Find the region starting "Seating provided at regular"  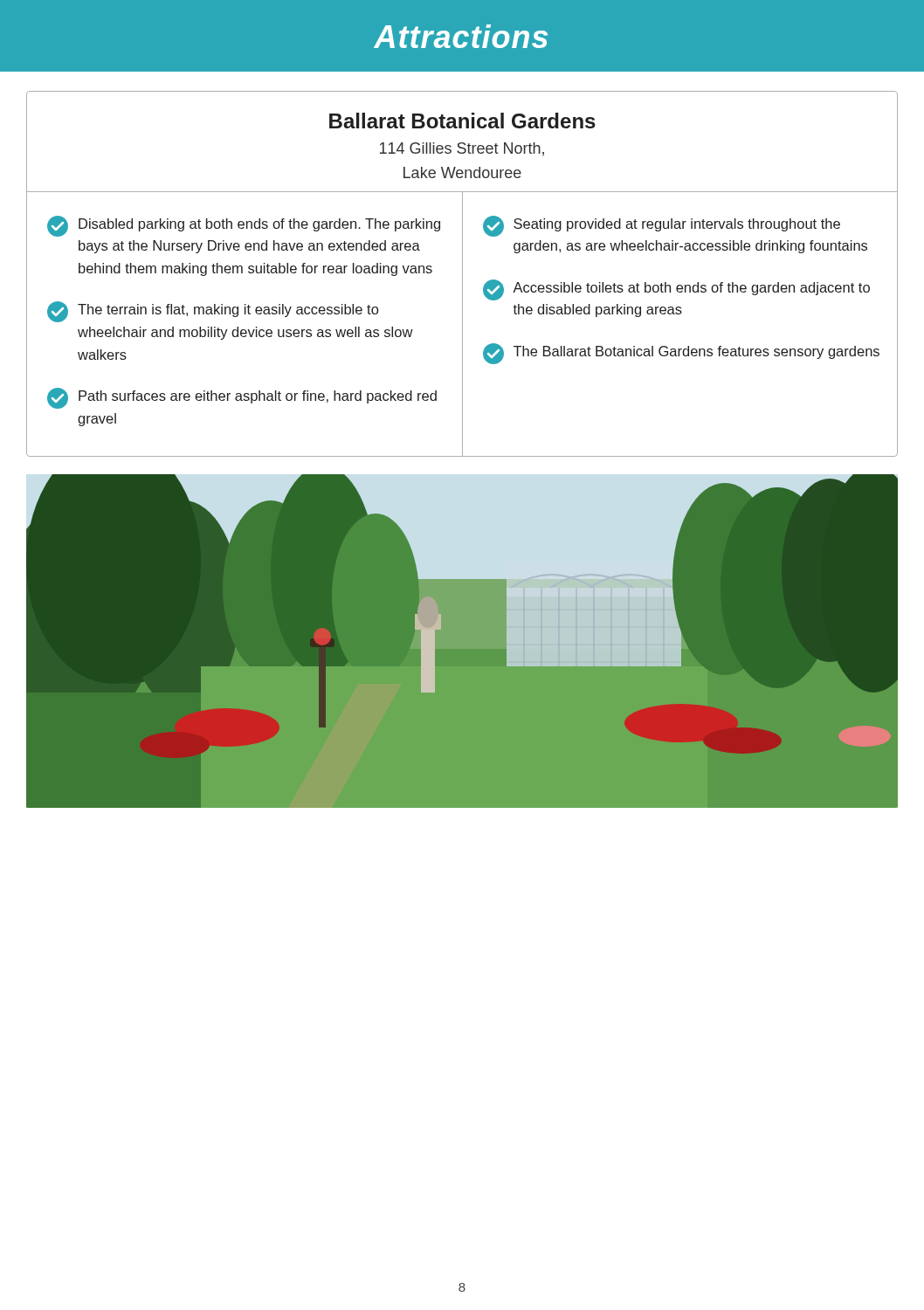coord(681,235)
